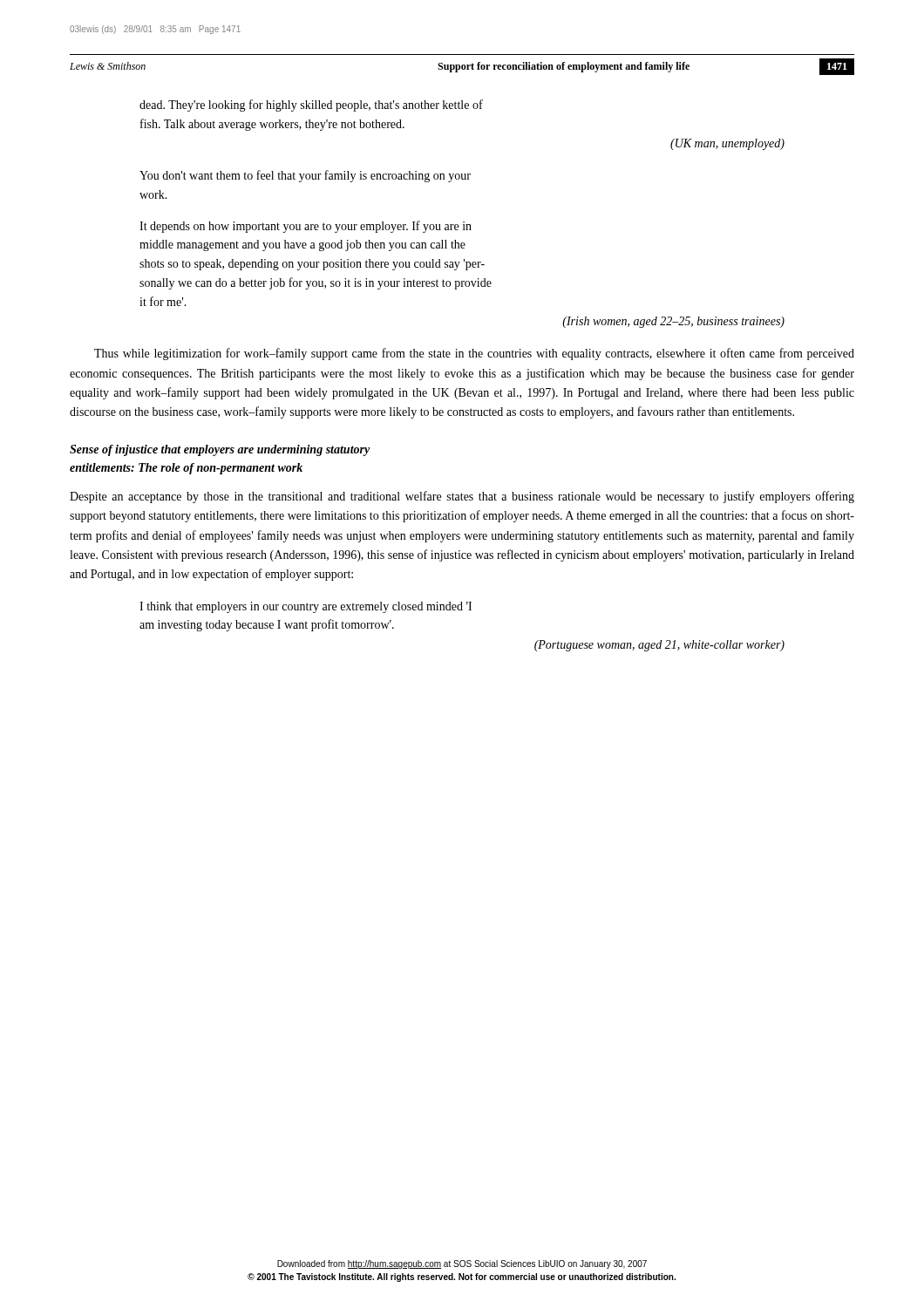Select the element starting "You don't want them to feel that"
The width and height of the screenshot is (924, 1308).
[305, 185]
